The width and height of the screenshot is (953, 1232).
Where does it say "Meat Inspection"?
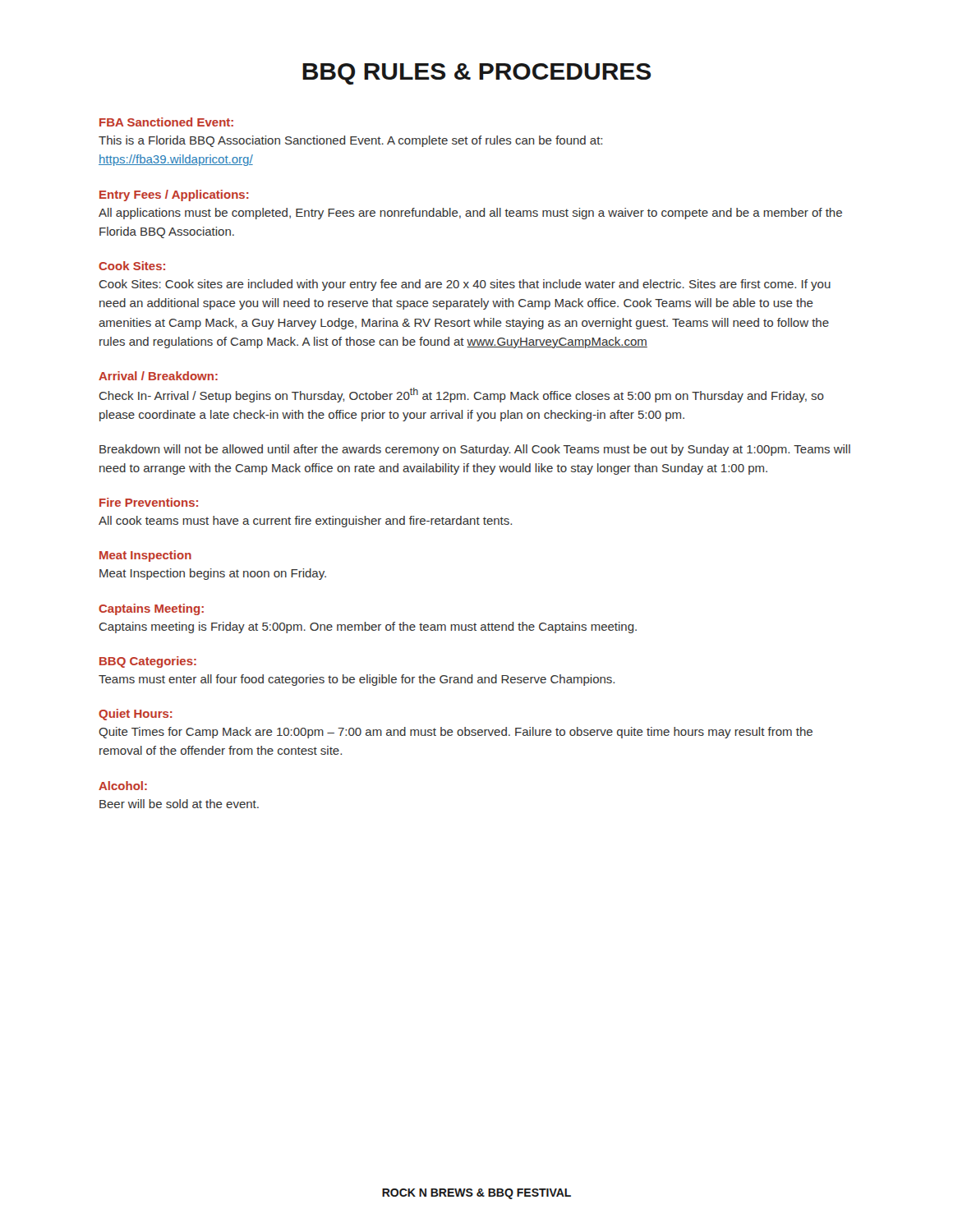point(145,555)
